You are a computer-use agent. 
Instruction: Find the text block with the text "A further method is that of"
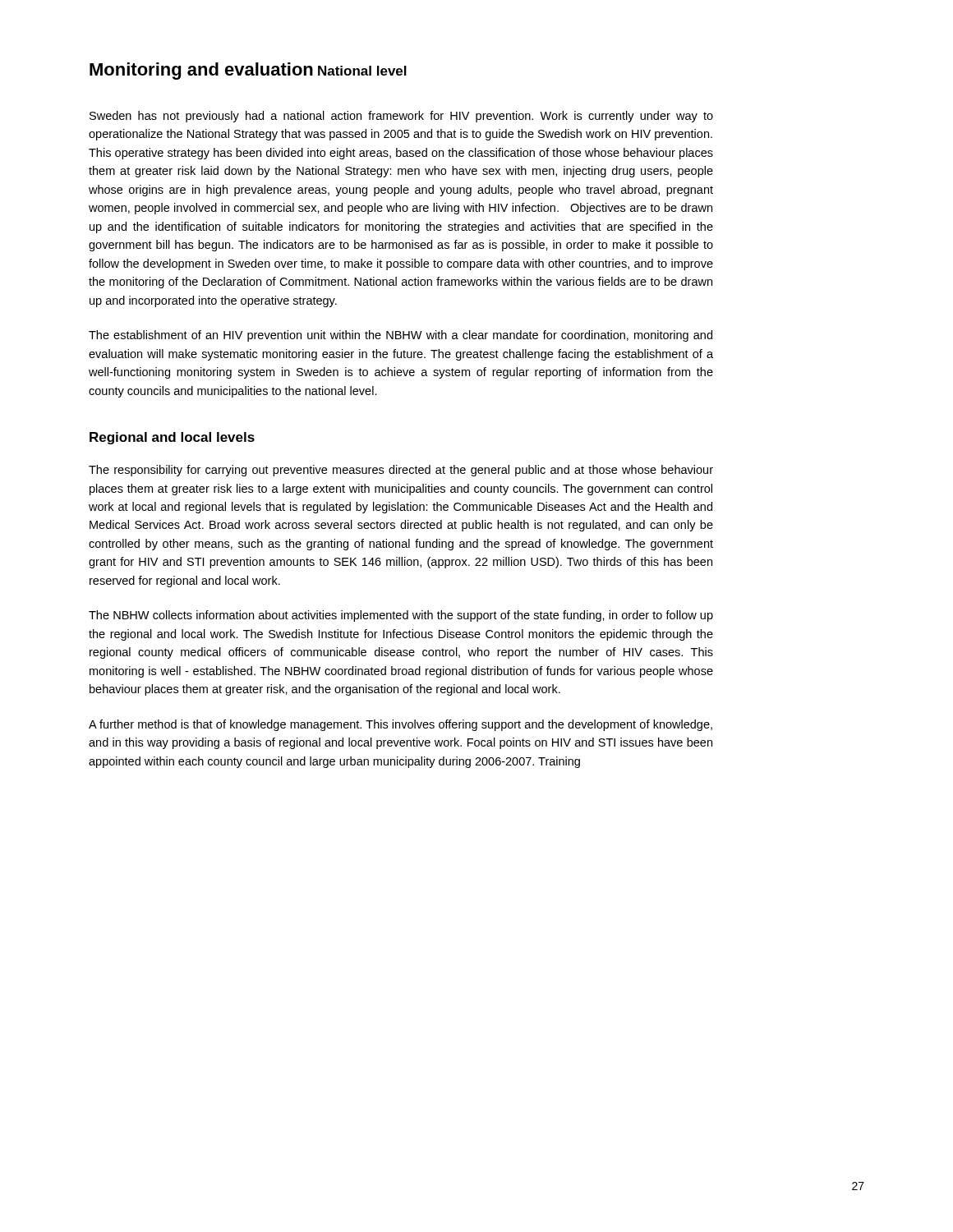401,743
